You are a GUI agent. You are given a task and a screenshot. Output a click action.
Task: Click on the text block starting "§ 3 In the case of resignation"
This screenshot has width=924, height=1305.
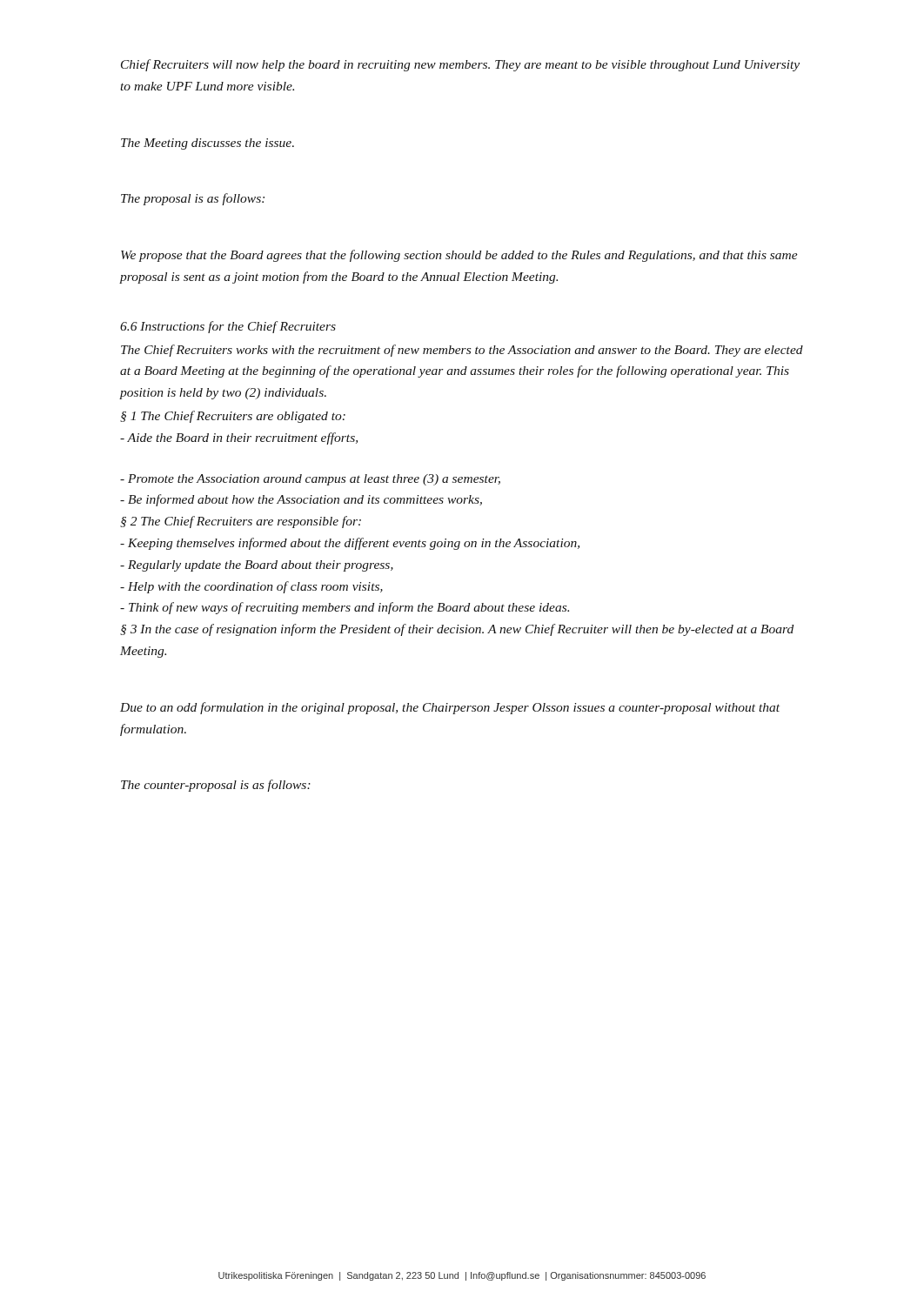click(457, 640)
